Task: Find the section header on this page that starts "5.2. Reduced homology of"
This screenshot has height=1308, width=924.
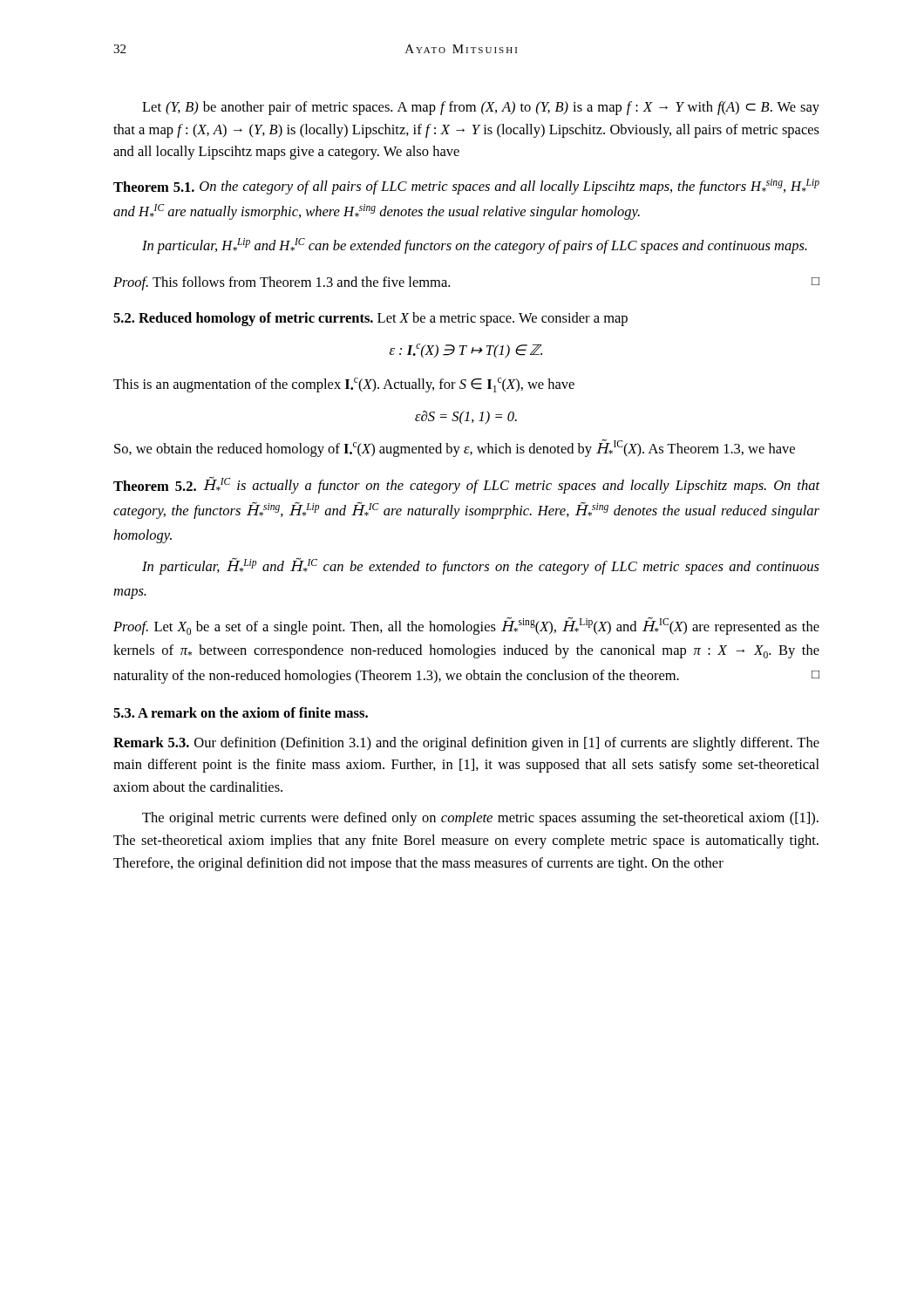Action: (x=466, y=318)
